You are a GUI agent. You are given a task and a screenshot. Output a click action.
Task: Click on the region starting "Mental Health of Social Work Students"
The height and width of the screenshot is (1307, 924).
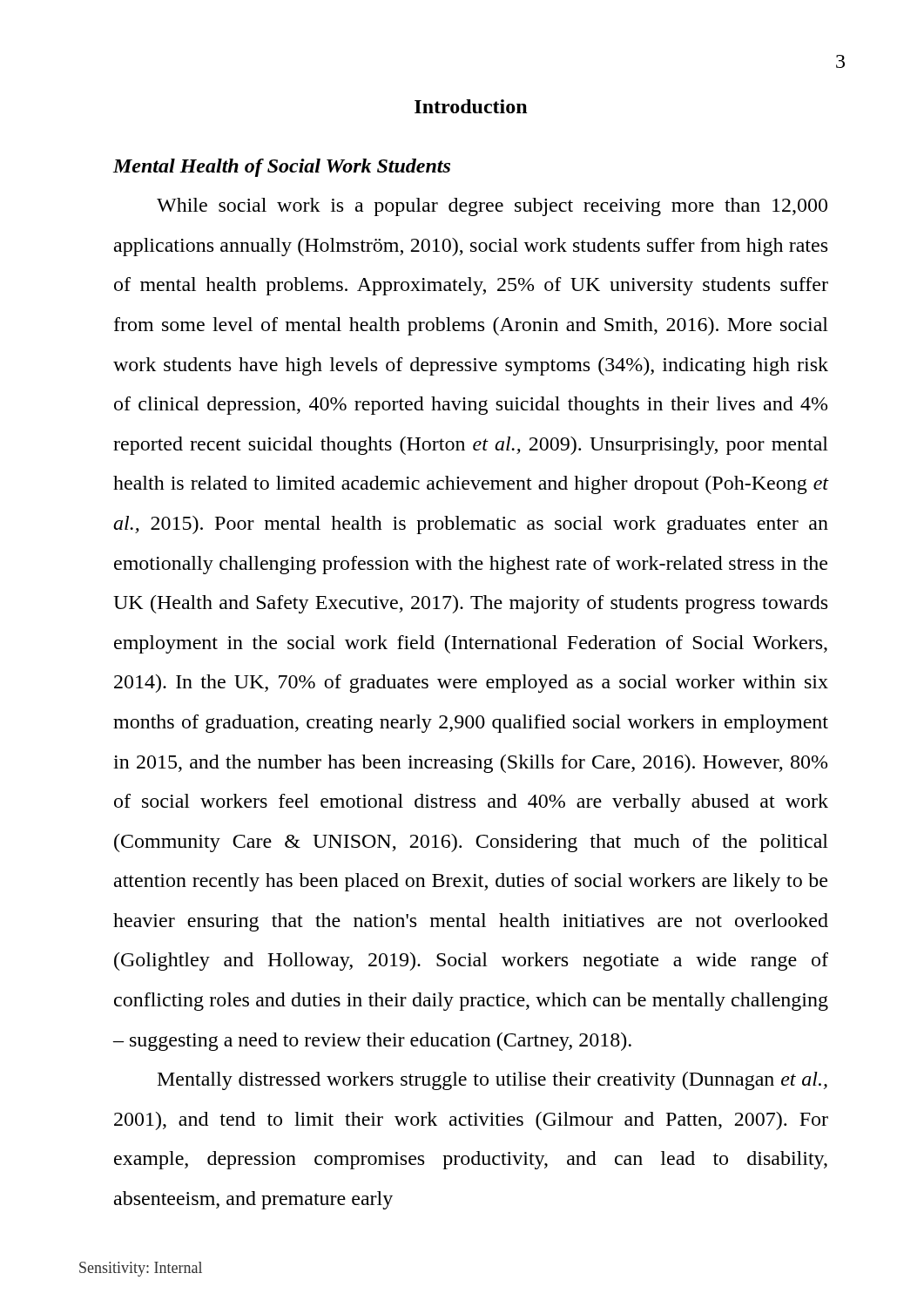coord(282,165)
